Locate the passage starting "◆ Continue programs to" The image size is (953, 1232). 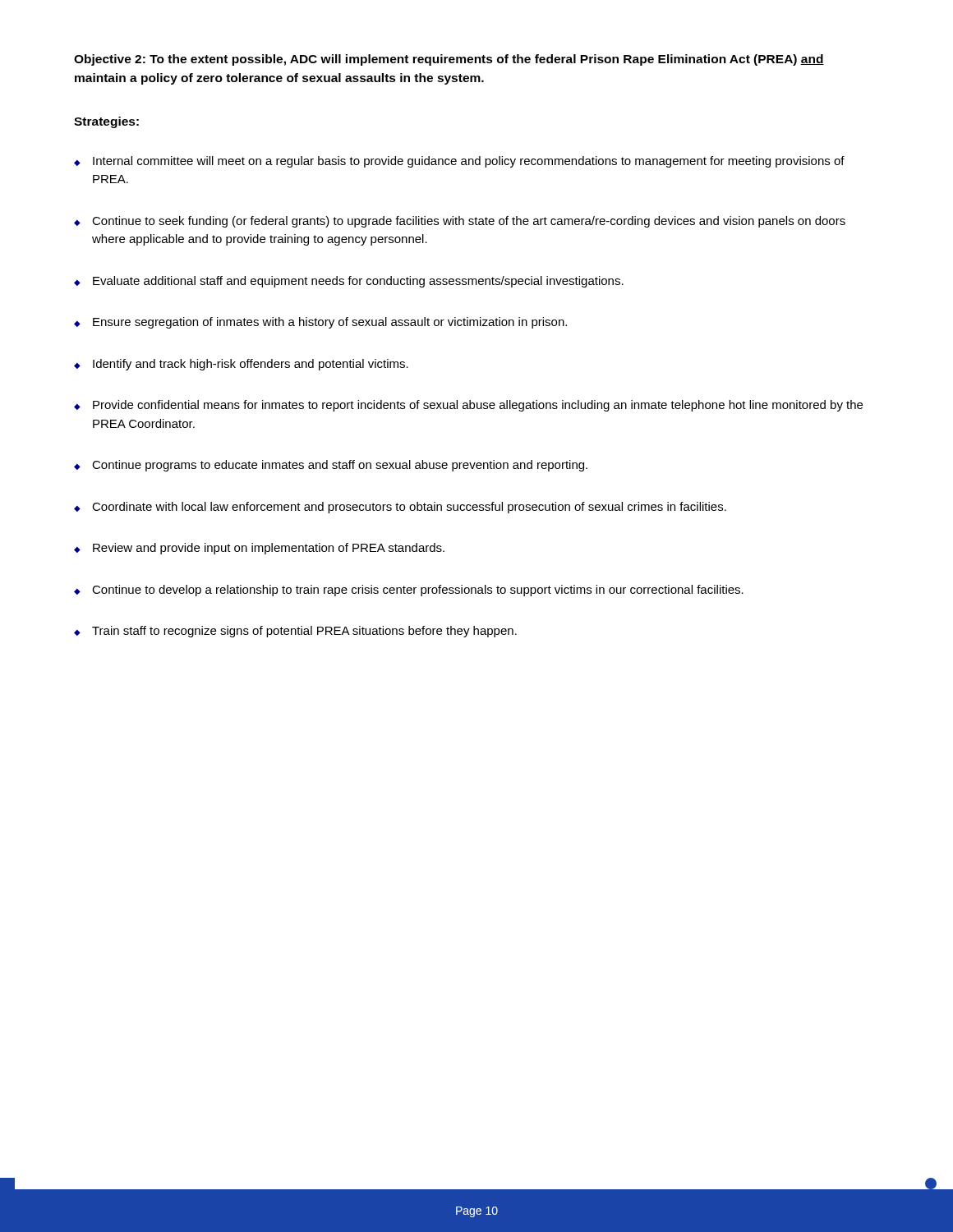[x=476, y=465]
